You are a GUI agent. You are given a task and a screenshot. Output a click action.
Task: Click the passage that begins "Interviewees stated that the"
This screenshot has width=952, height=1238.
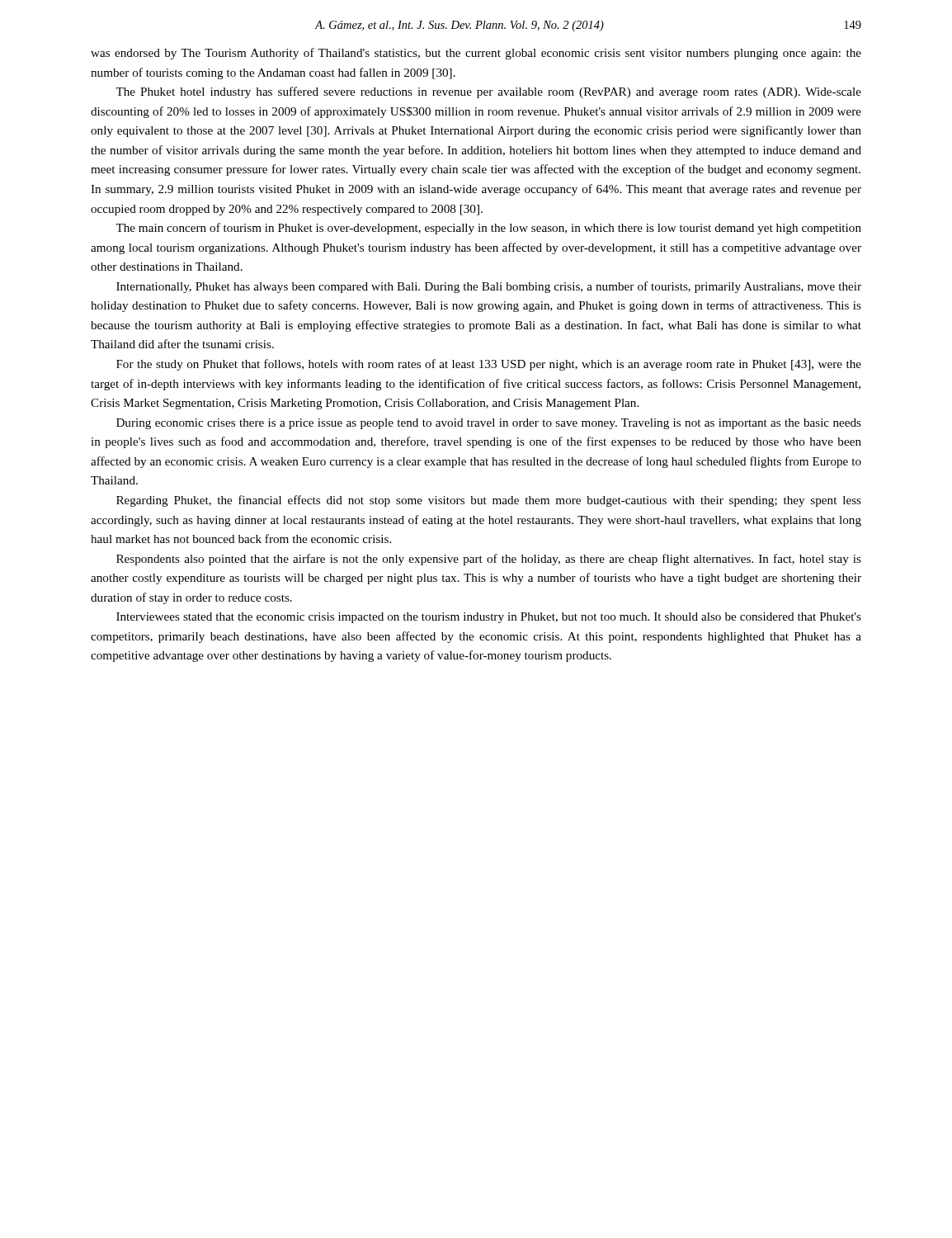476,636
